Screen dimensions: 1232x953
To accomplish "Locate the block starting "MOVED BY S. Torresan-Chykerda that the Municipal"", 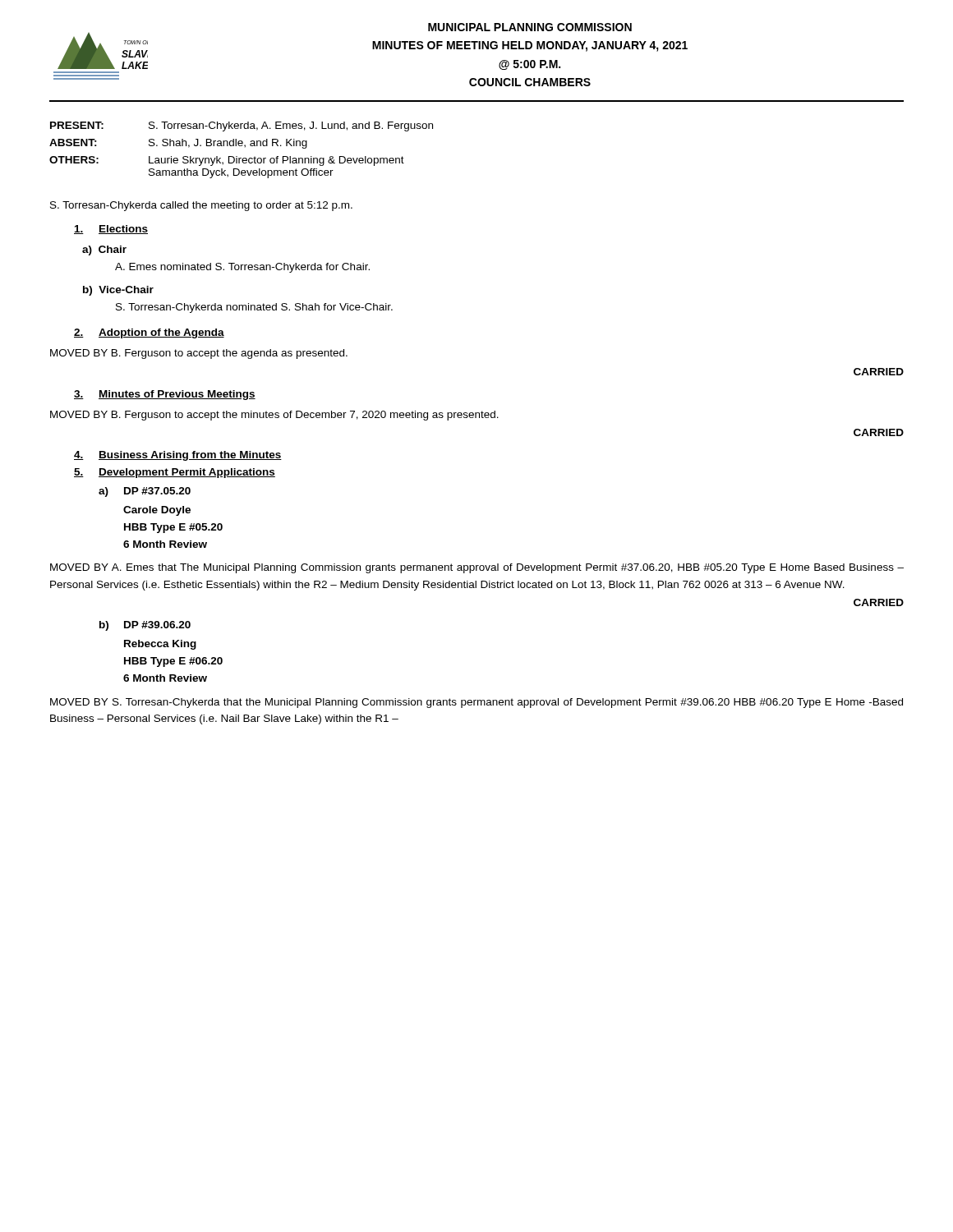I will [x=476, y=710].
